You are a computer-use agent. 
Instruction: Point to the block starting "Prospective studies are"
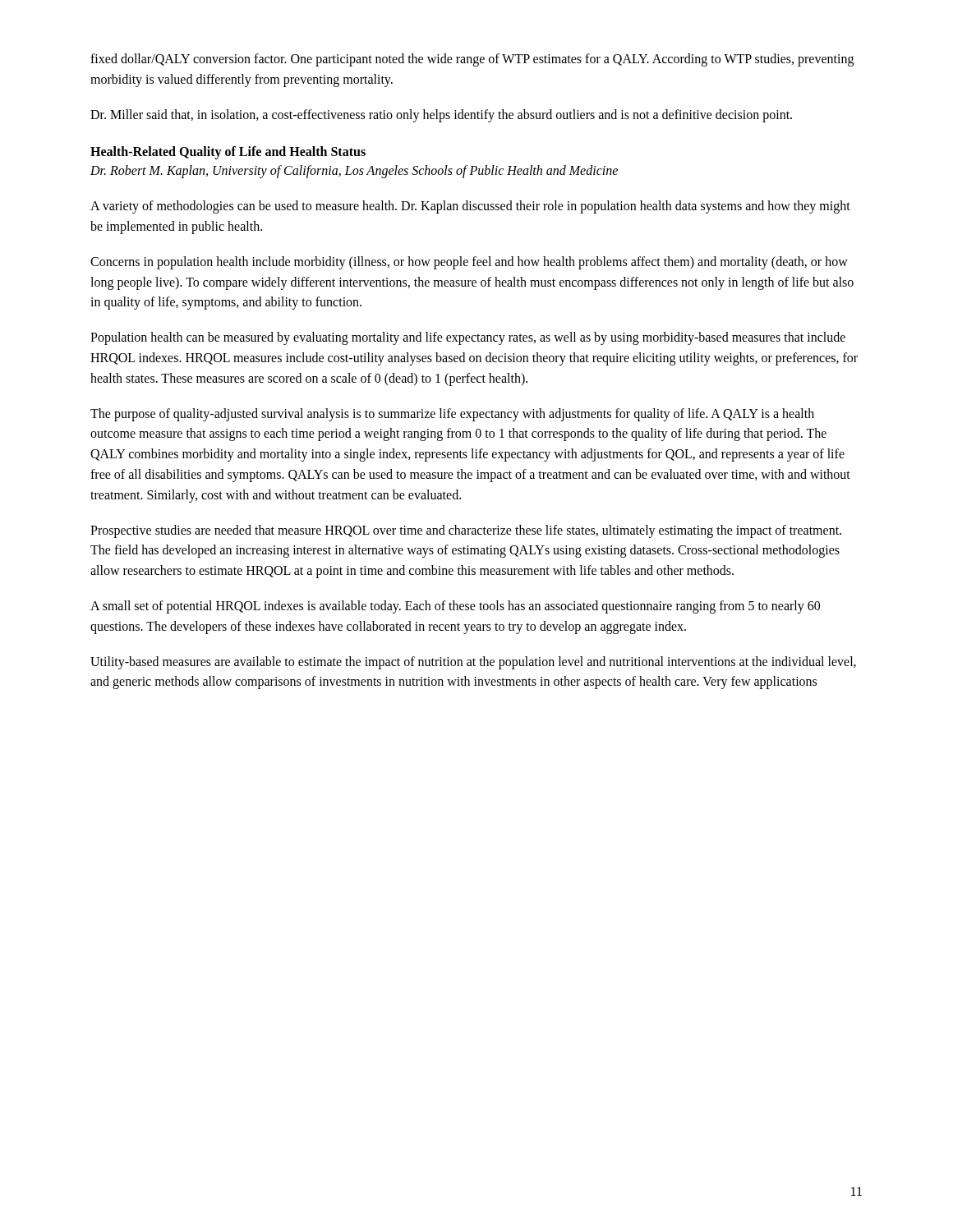466,550
